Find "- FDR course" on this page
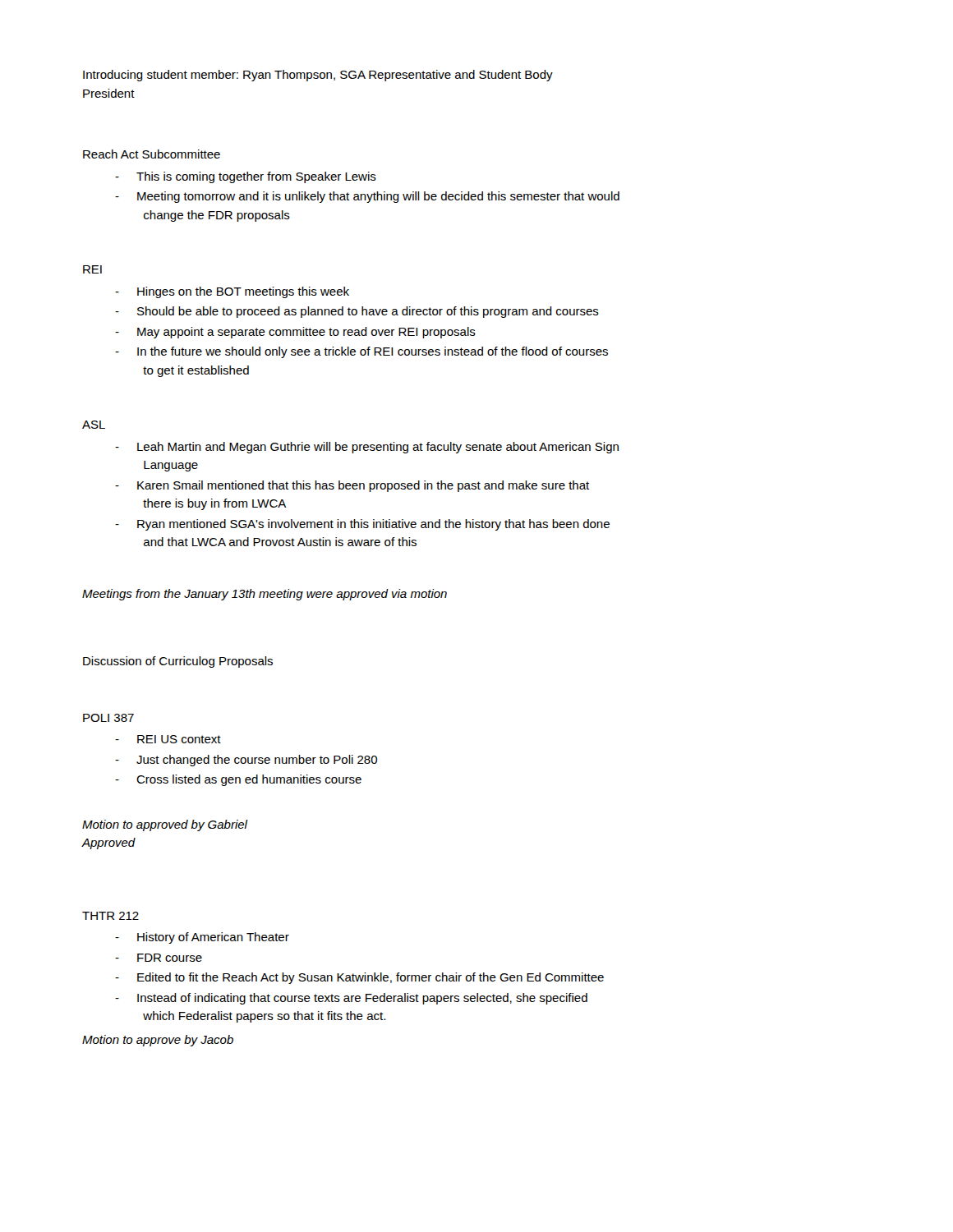953x1232 pixels. tap(159, 958)
